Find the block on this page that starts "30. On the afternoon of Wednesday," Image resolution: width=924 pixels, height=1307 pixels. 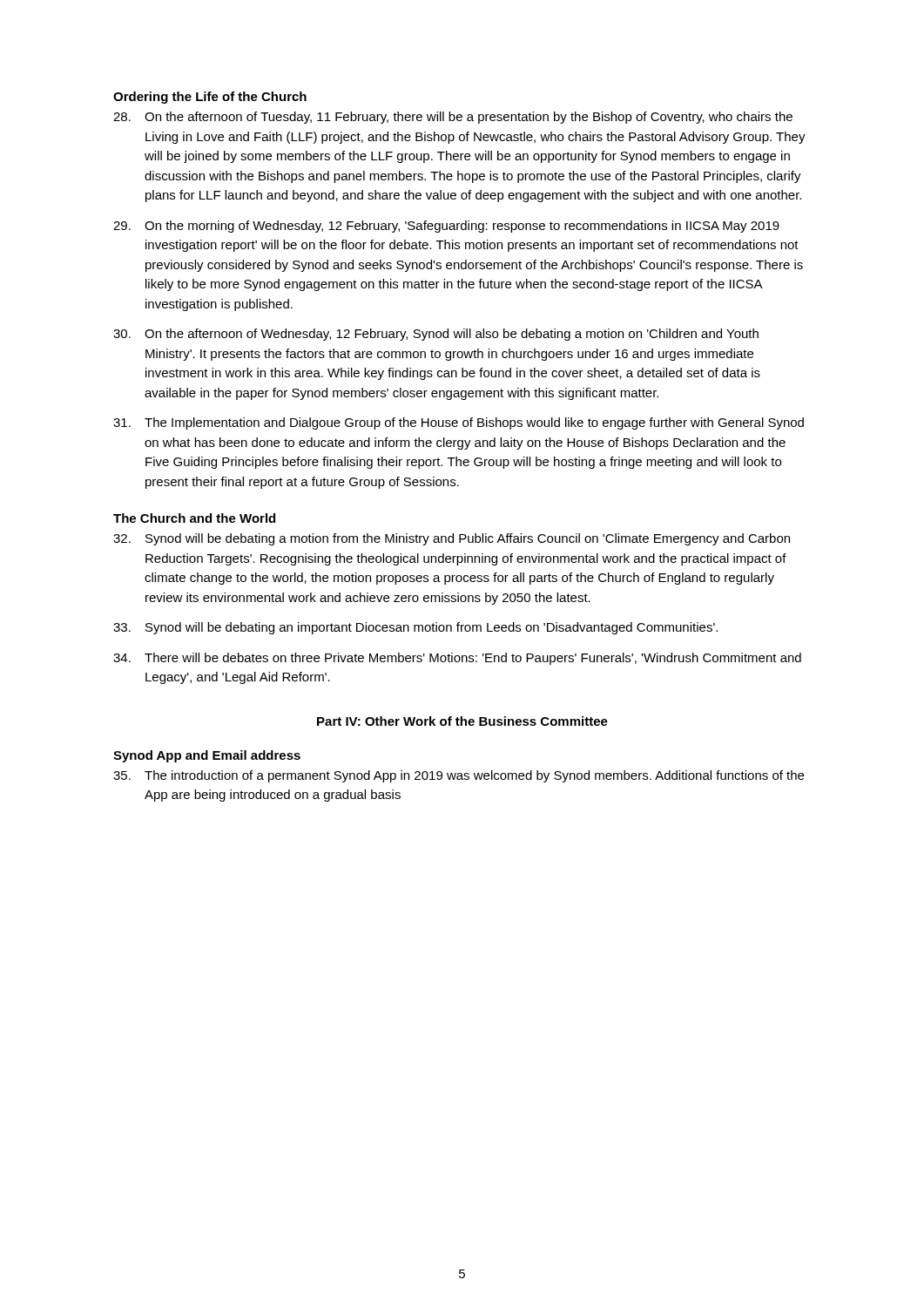[x=462, y=363]
